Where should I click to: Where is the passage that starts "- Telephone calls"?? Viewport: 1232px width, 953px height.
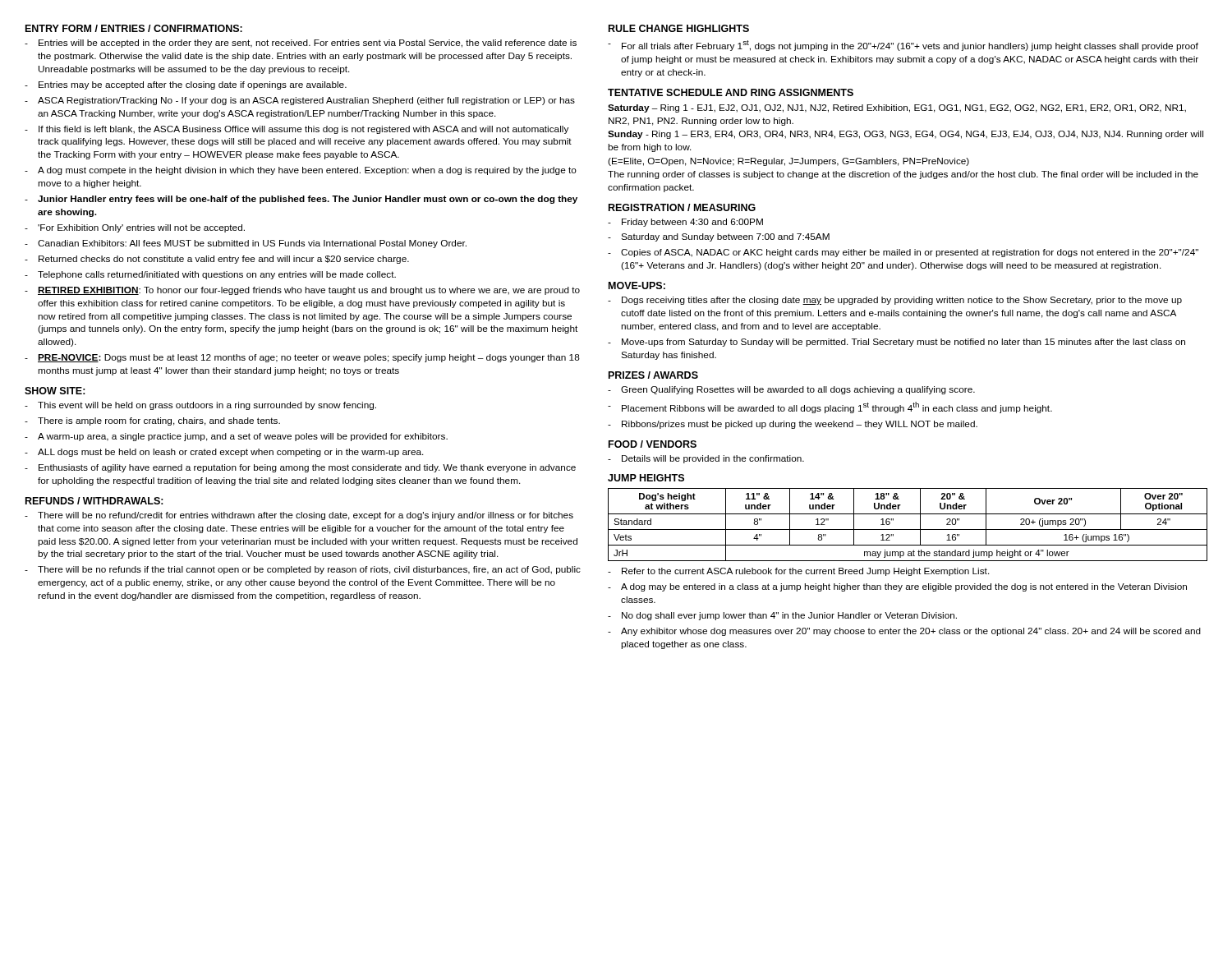pyautogui.click(x=304, y=275)
